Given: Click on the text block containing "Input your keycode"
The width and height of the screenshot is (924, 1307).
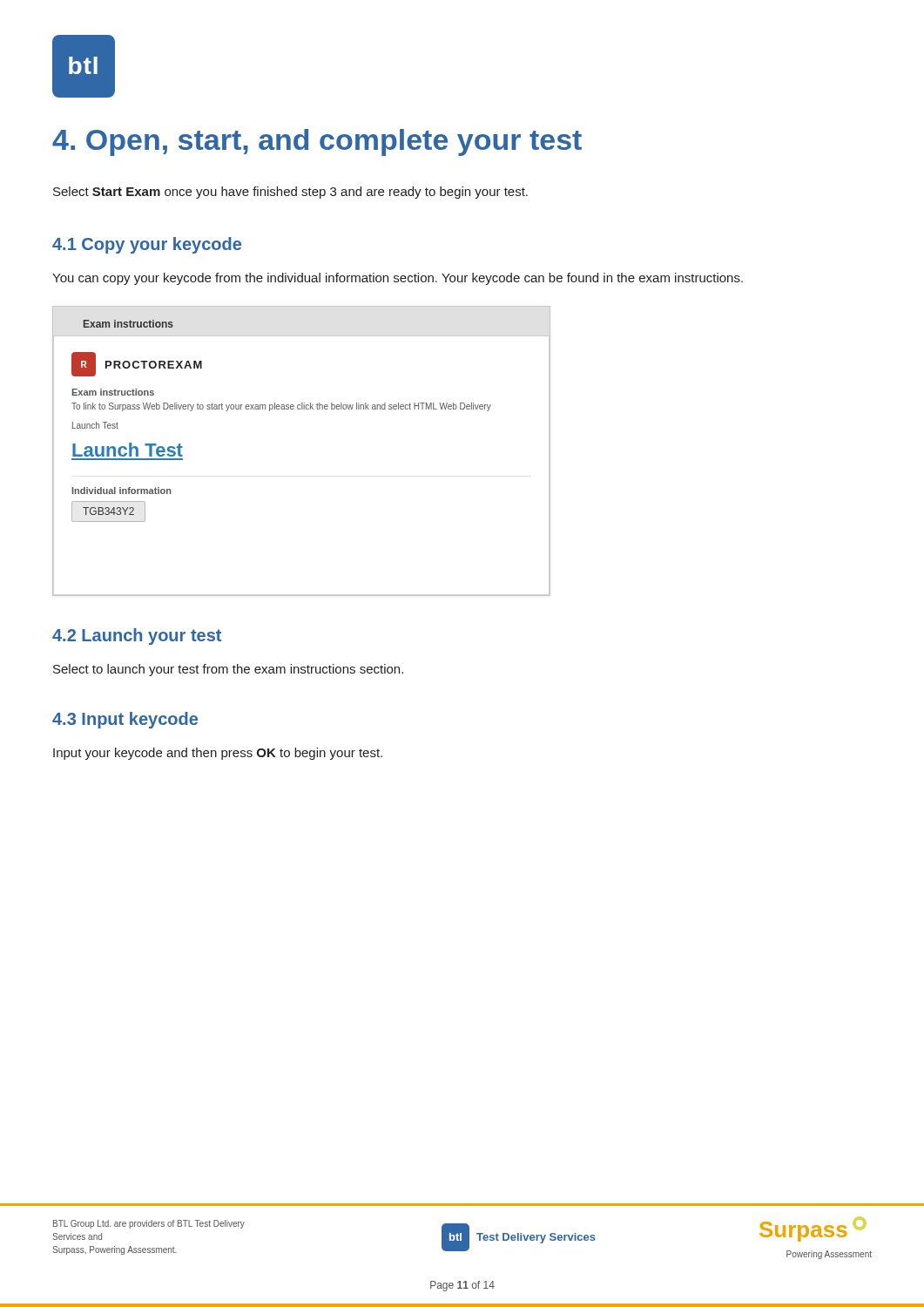Looking at the screenshot, I should click(x=218, y=754).
